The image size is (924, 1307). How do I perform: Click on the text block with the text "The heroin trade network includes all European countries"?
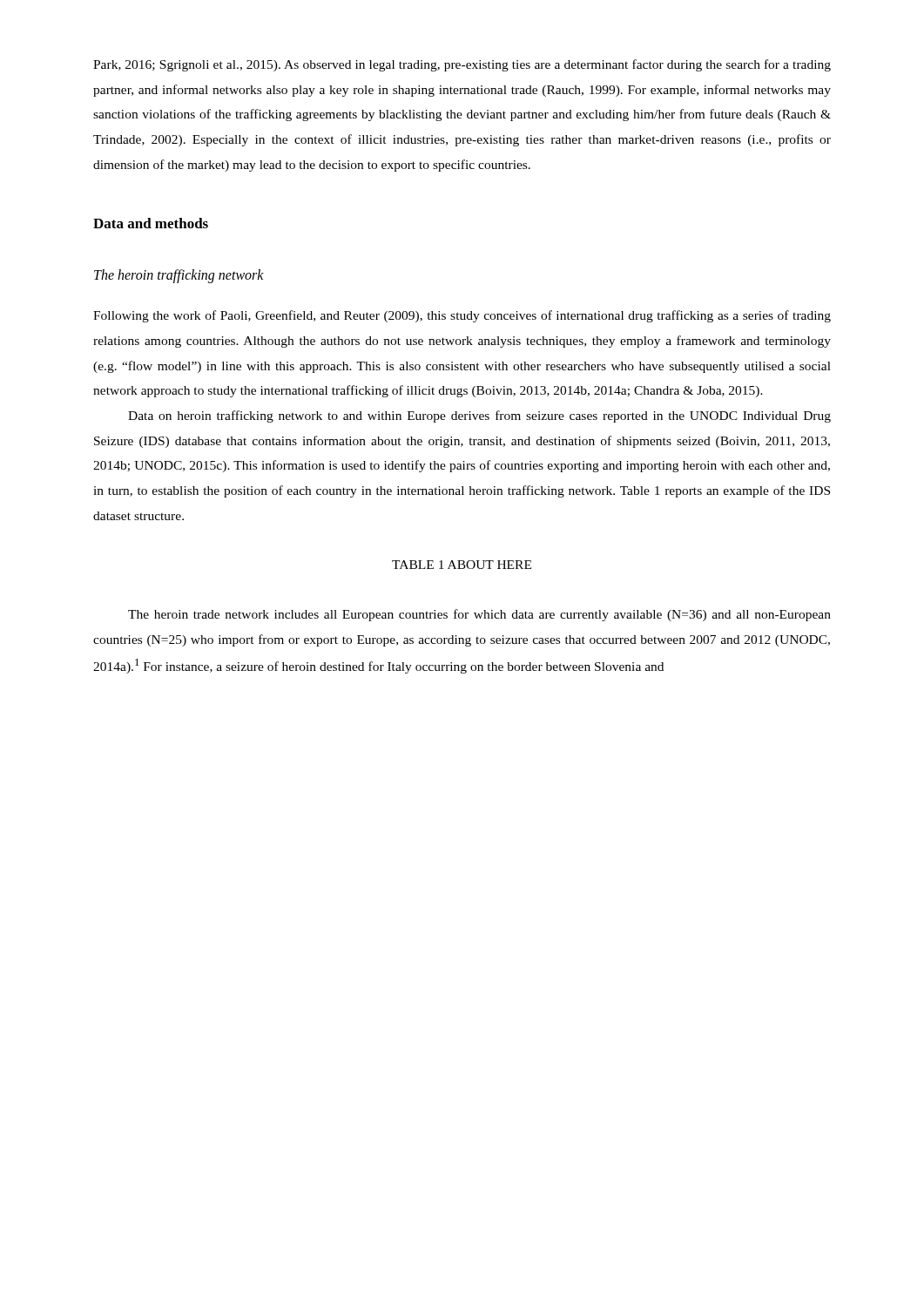tap(462, 641)
